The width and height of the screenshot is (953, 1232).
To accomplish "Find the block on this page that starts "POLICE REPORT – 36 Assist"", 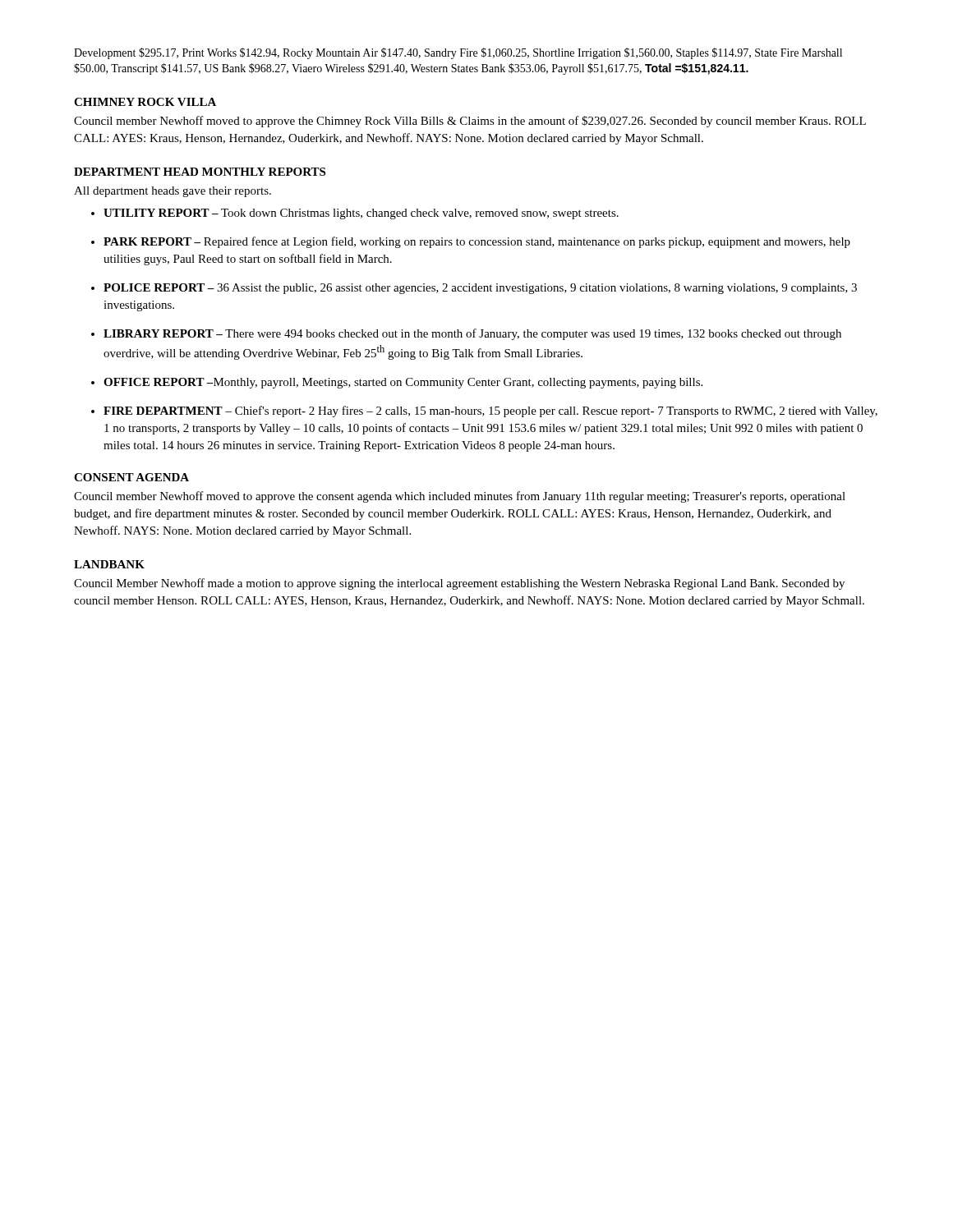I will [x=480, y=296].
